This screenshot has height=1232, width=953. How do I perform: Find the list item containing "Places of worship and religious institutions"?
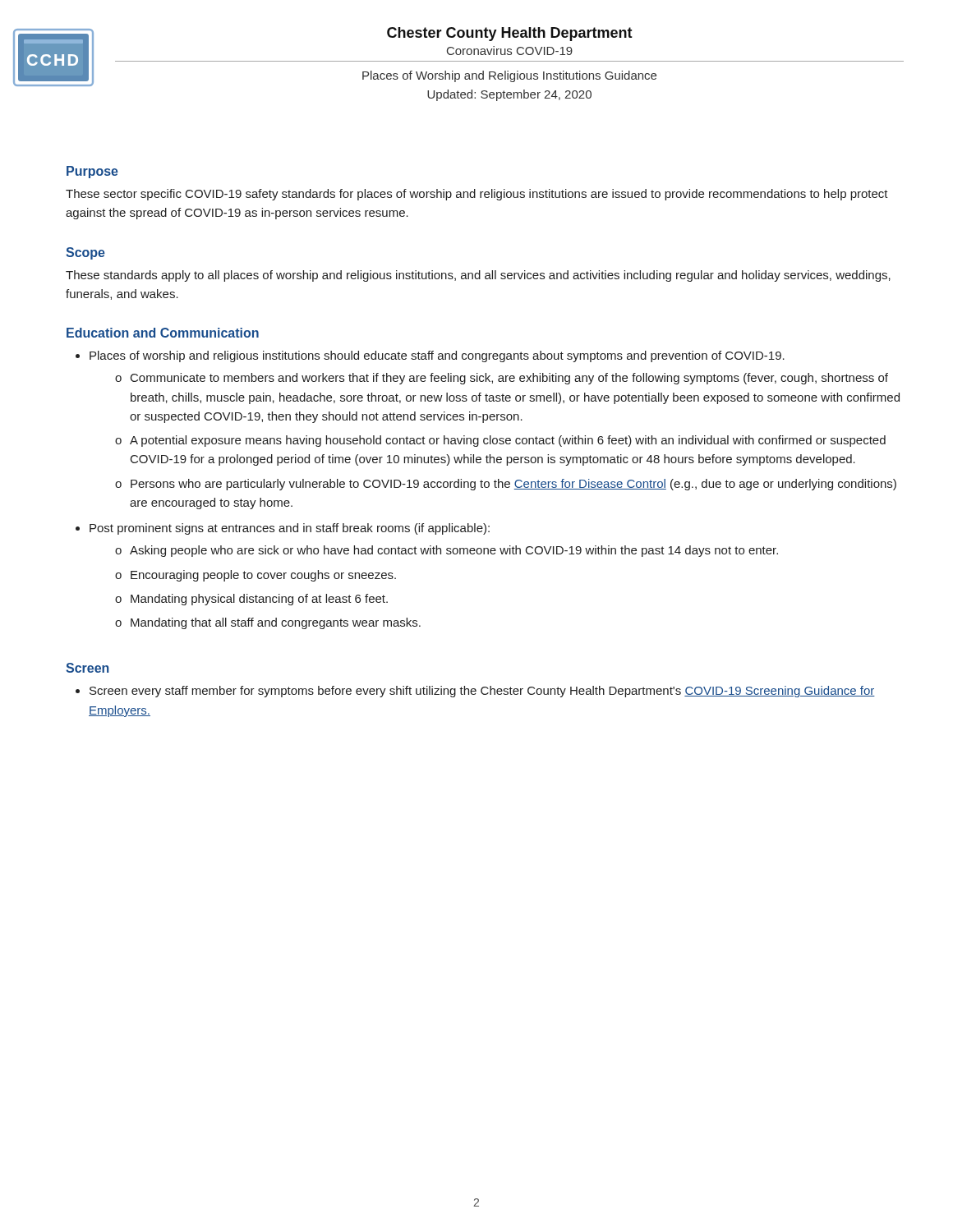496,430
